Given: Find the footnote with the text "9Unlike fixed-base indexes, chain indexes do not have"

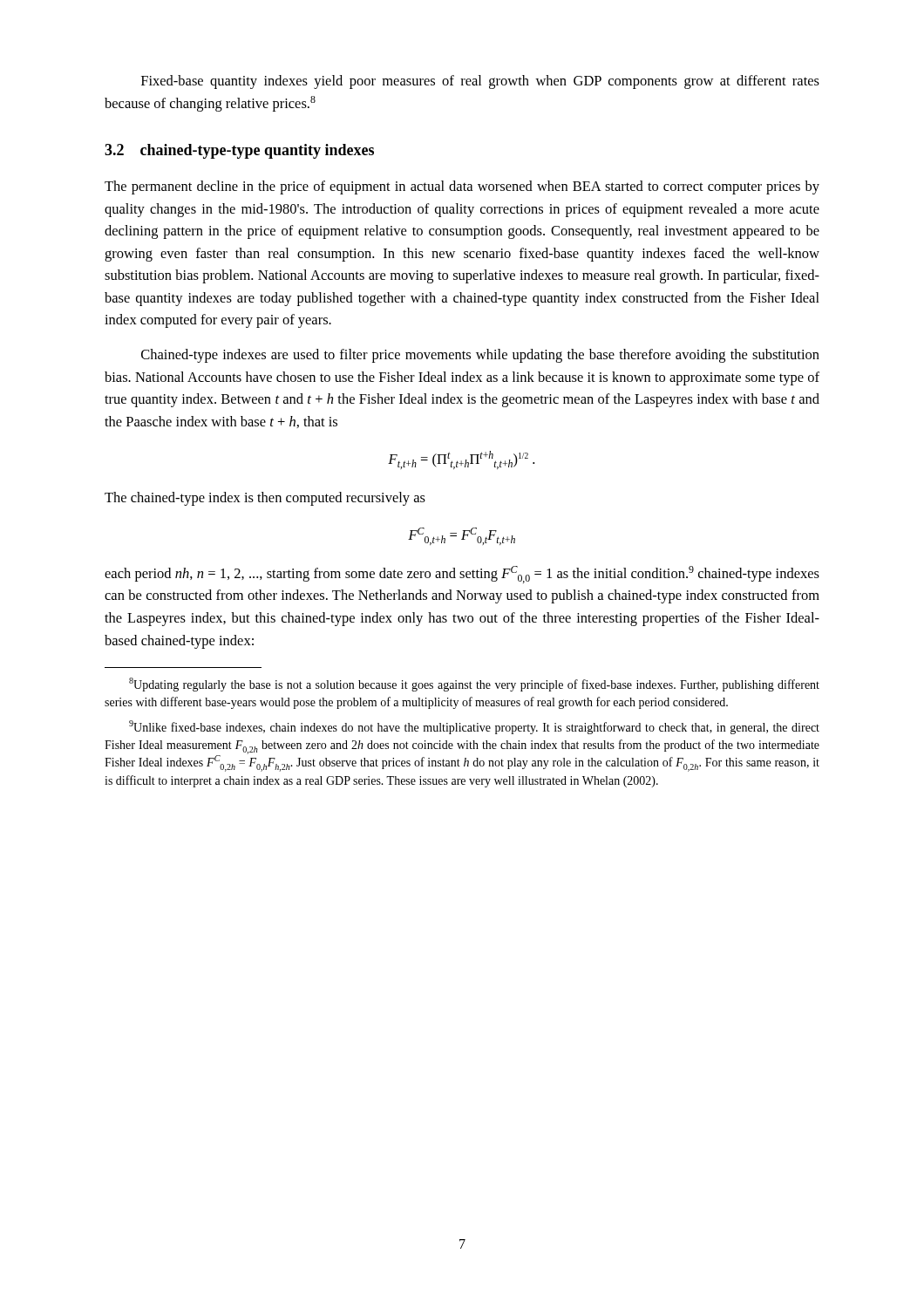Looking at the screenshot, I should pos(462,753).
